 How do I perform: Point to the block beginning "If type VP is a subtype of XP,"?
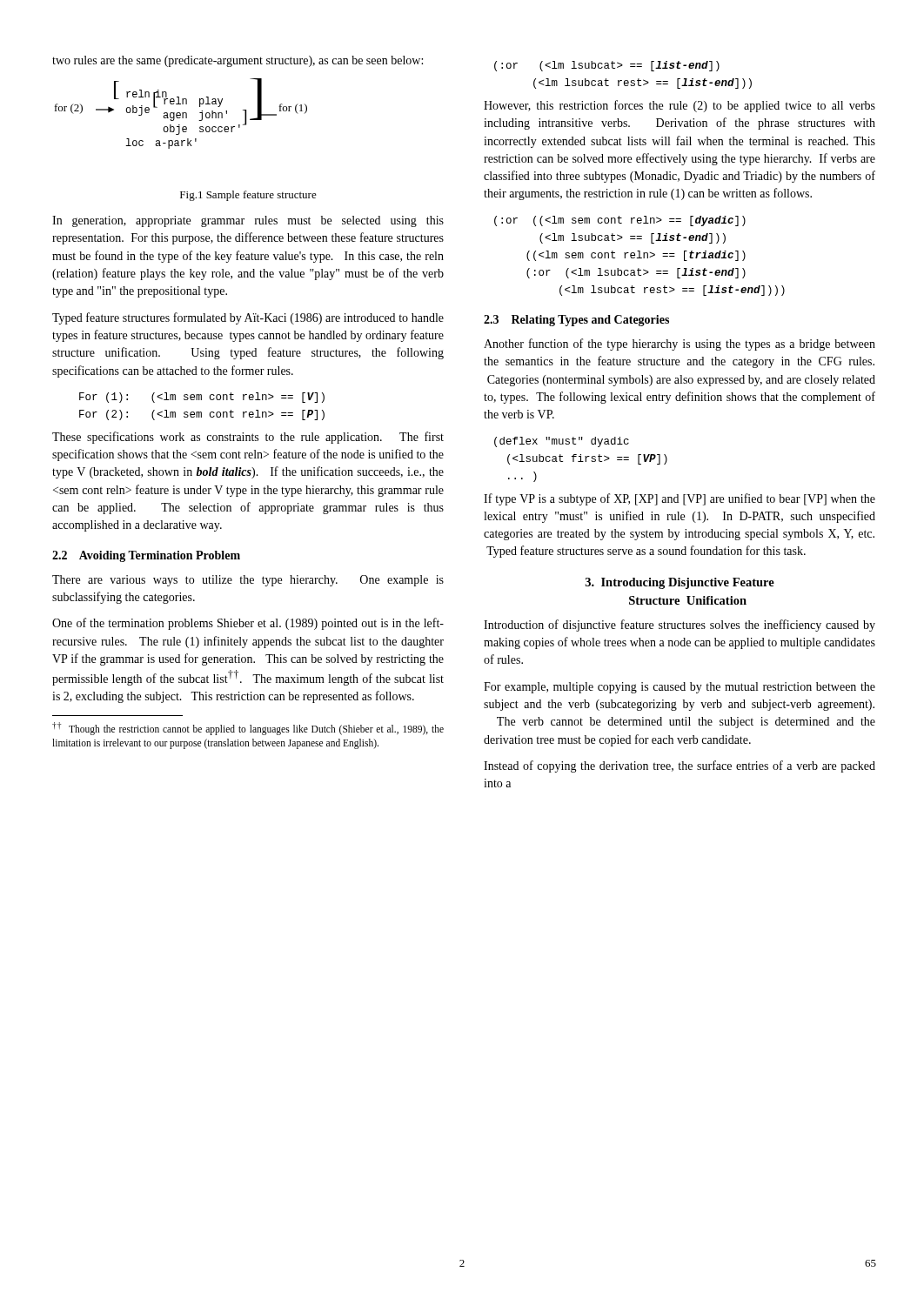coord(680,526)
